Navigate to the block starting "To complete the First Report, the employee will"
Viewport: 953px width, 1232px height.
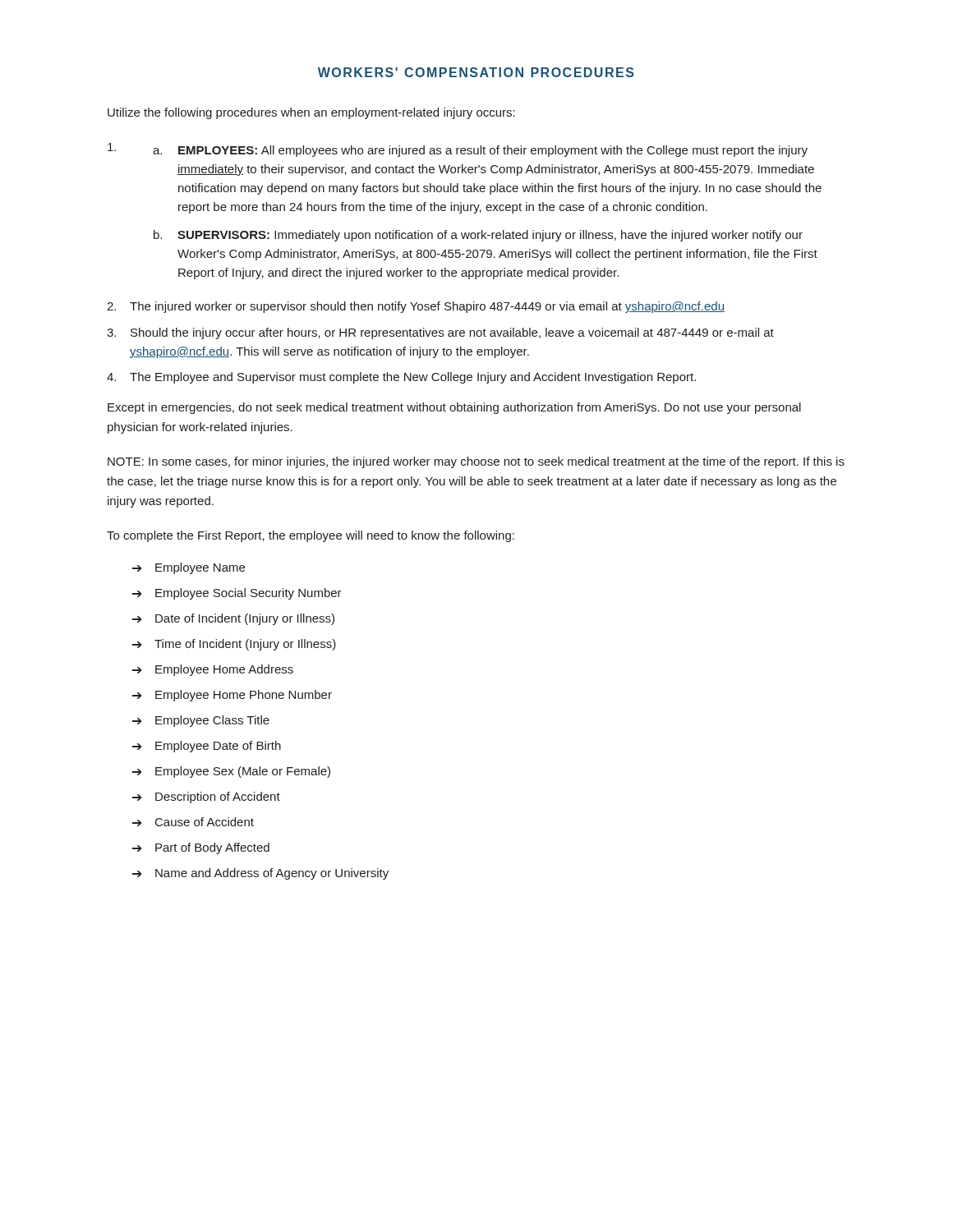click(311, 535)
